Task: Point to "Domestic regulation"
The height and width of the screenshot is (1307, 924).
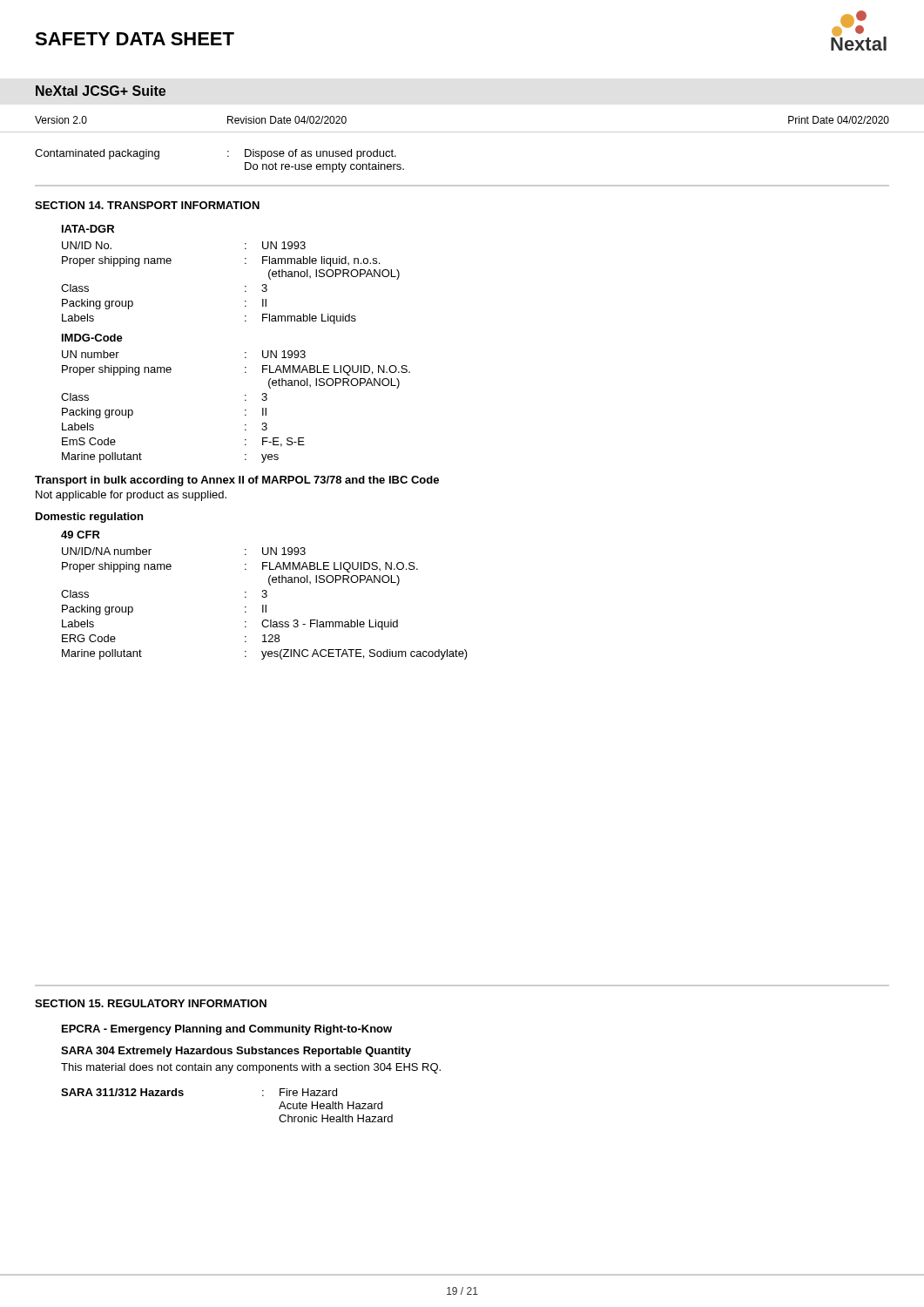Action: pos(89,518)
